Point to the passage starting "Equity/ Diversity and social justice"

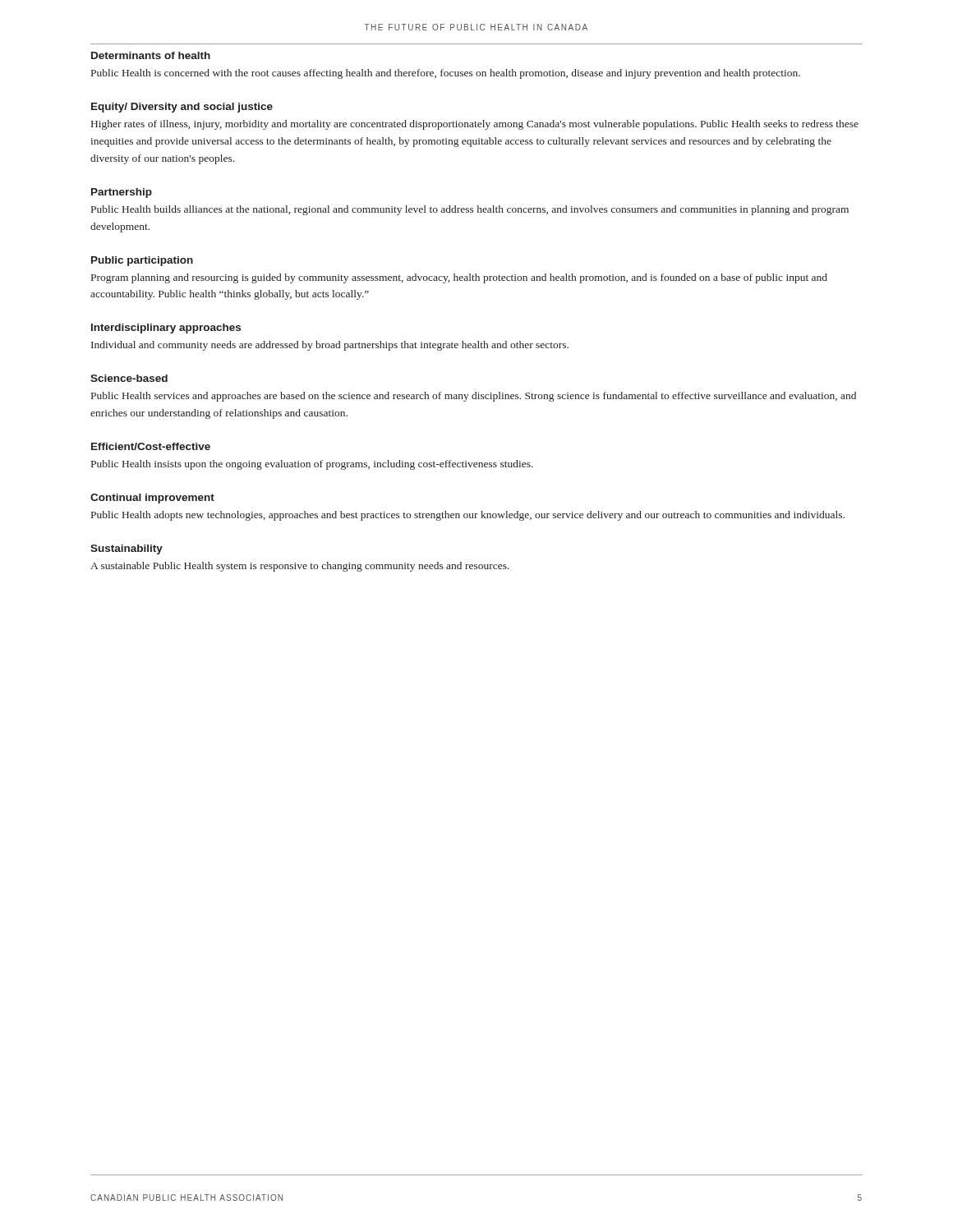(182, 108)
